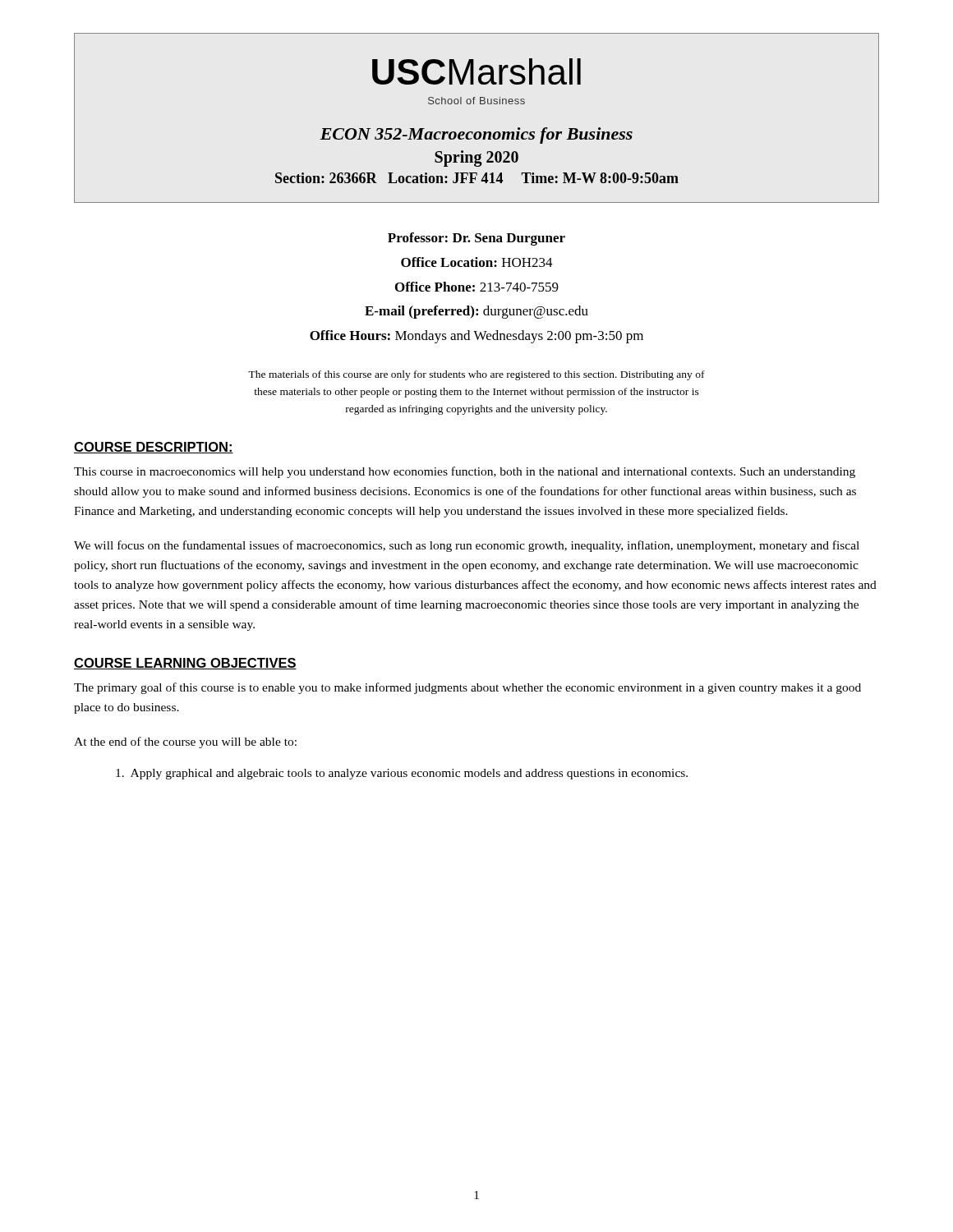Image resolution: width=953 pixels, height=1232 pixels.
Task: Select the text starting "COURSE LEARNING OBJECTIVES"
Action: click(185, 663)
